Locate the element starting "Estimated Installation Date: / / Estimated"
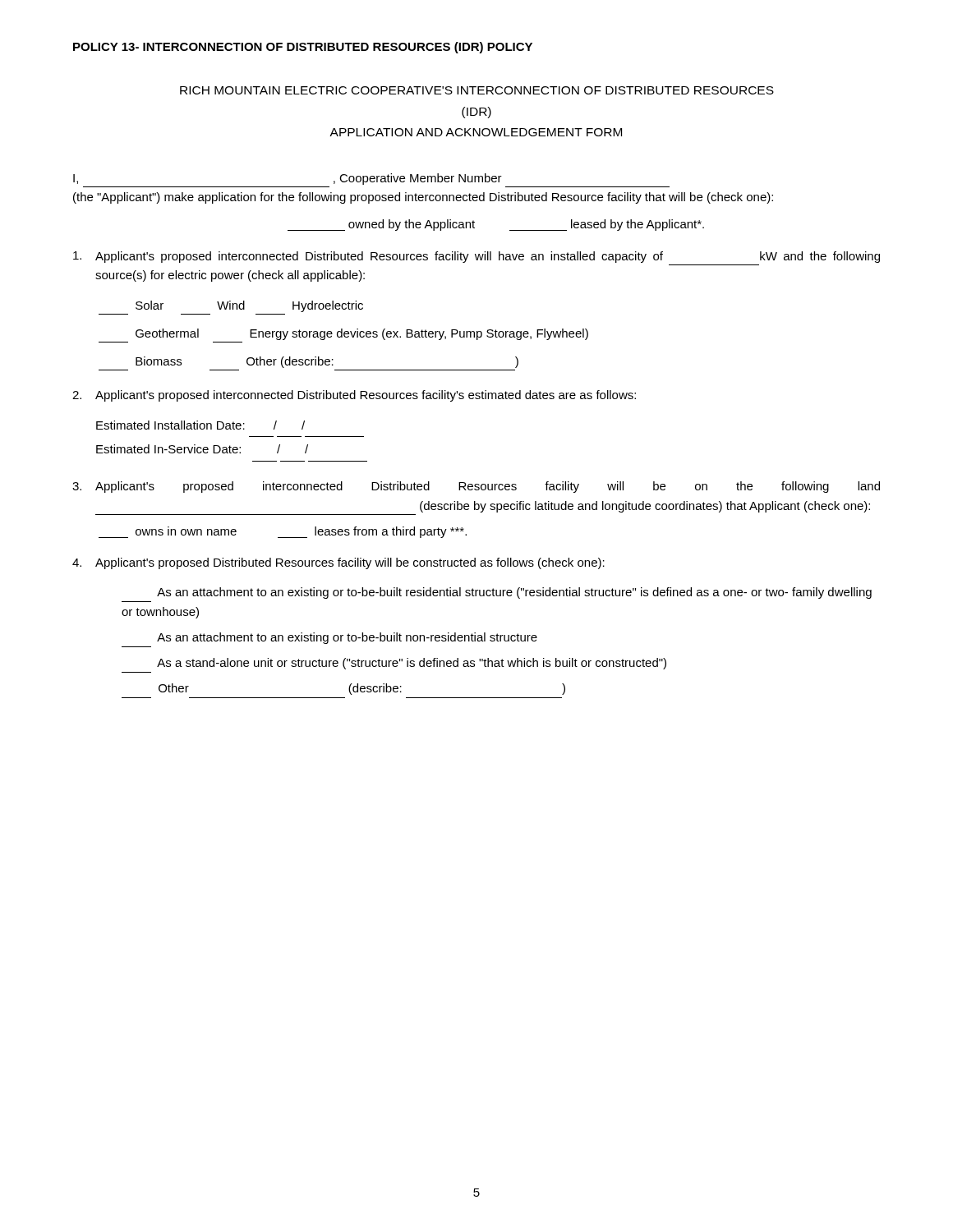Screen dimensions: 1232x953 coord(231,437)
